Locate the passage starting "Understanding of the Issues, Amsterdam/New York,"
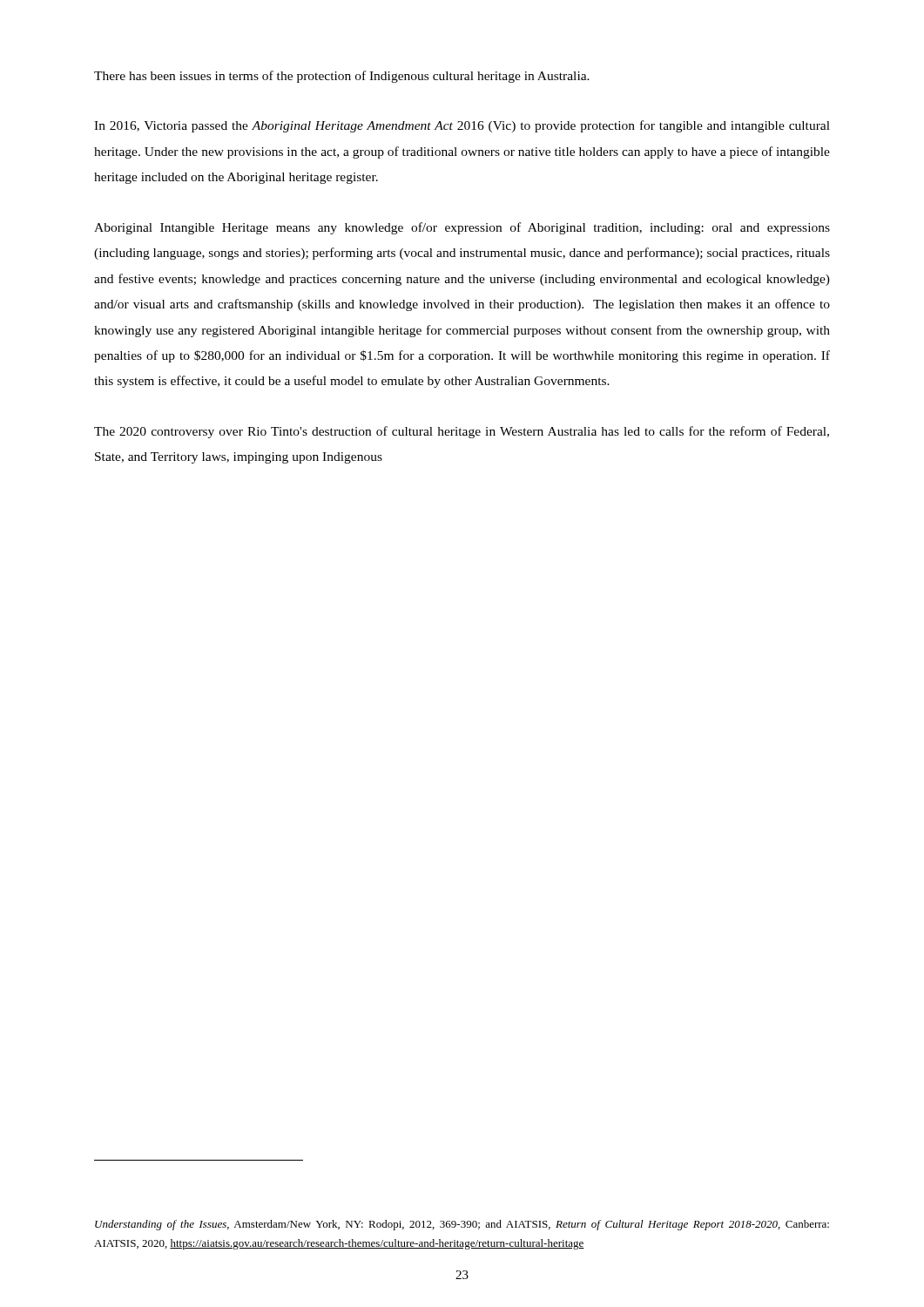This screenshot has width=924, height=1307. tap(462, 1233)
